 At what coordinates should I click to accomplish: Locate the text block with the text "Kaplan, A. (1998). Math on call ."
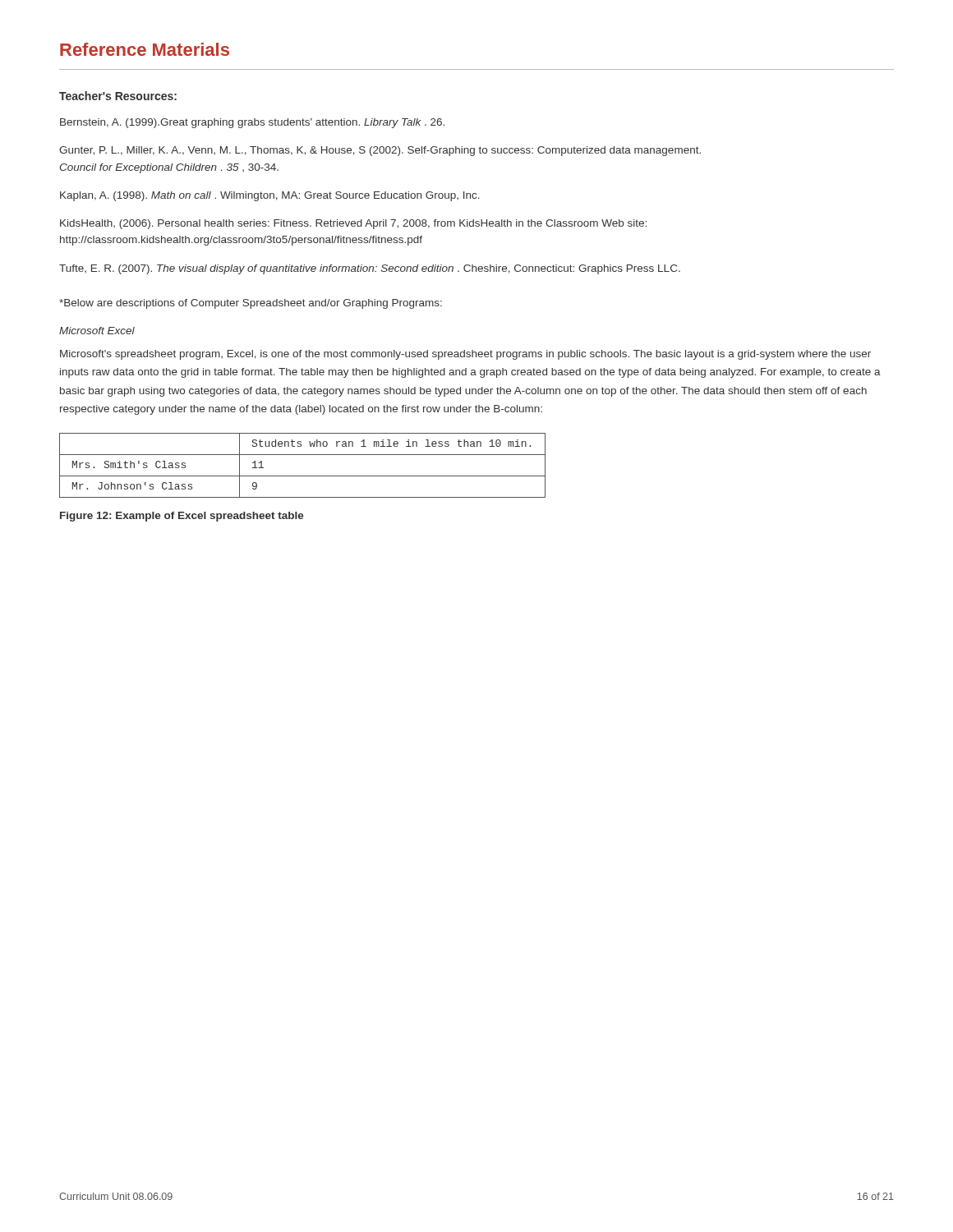point(476,195)
